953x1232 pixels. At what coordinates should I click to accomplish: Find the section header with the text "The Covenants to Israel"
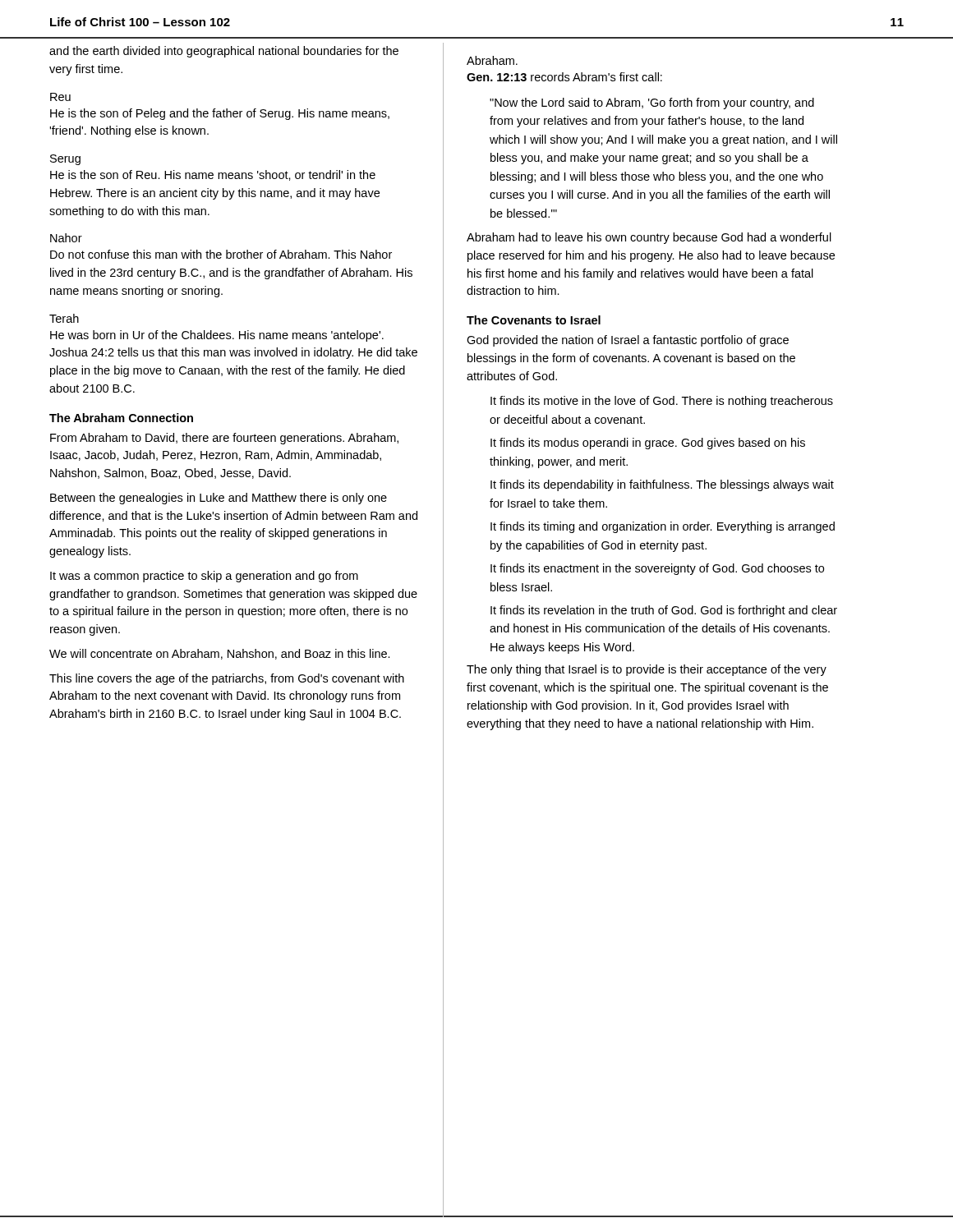tap(534, 320)
